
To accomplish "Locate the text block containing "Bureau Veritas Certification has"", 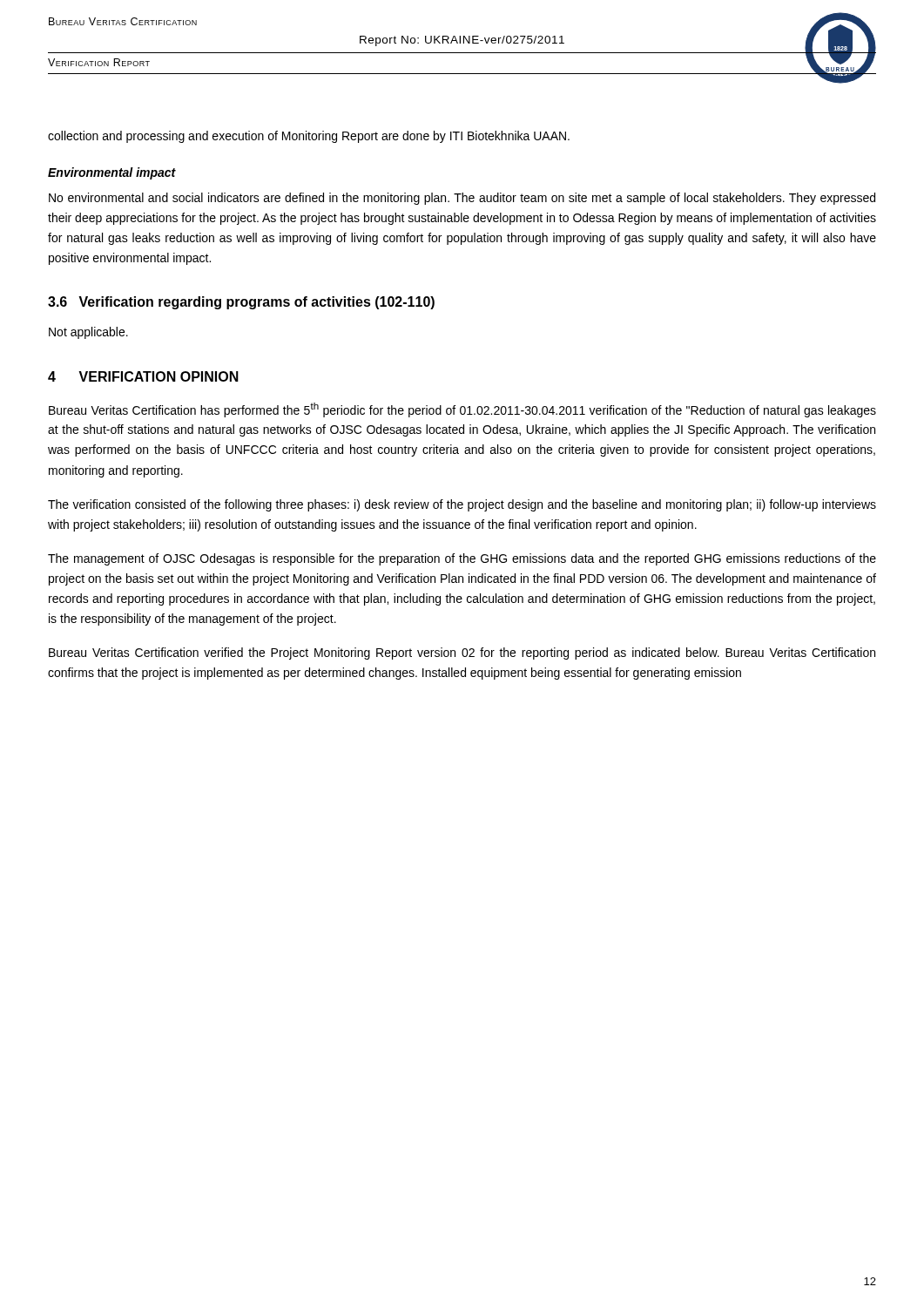I will tap(462, 438).
